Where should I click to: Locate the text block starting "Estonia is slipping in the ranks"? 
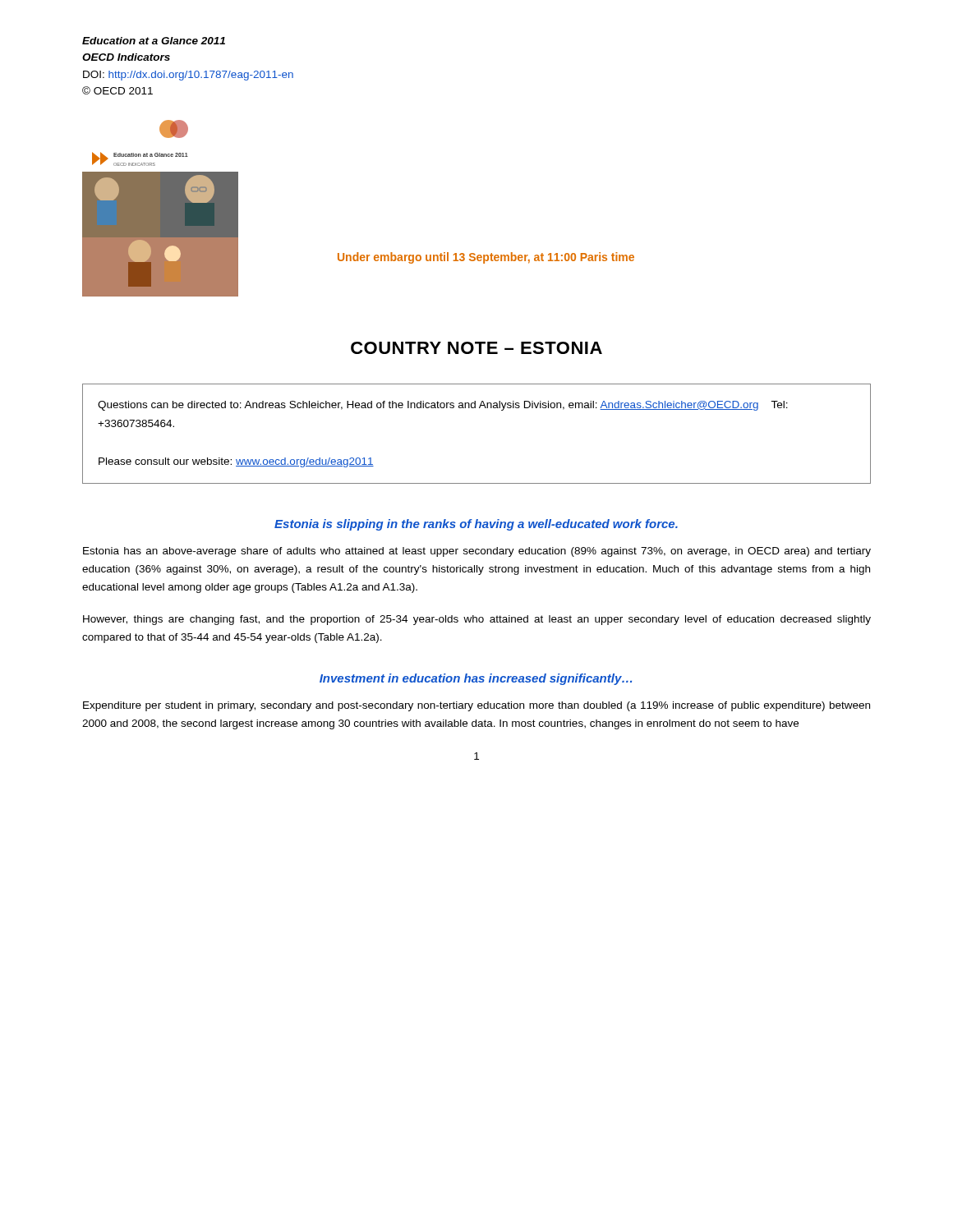(x=476, y=523)
